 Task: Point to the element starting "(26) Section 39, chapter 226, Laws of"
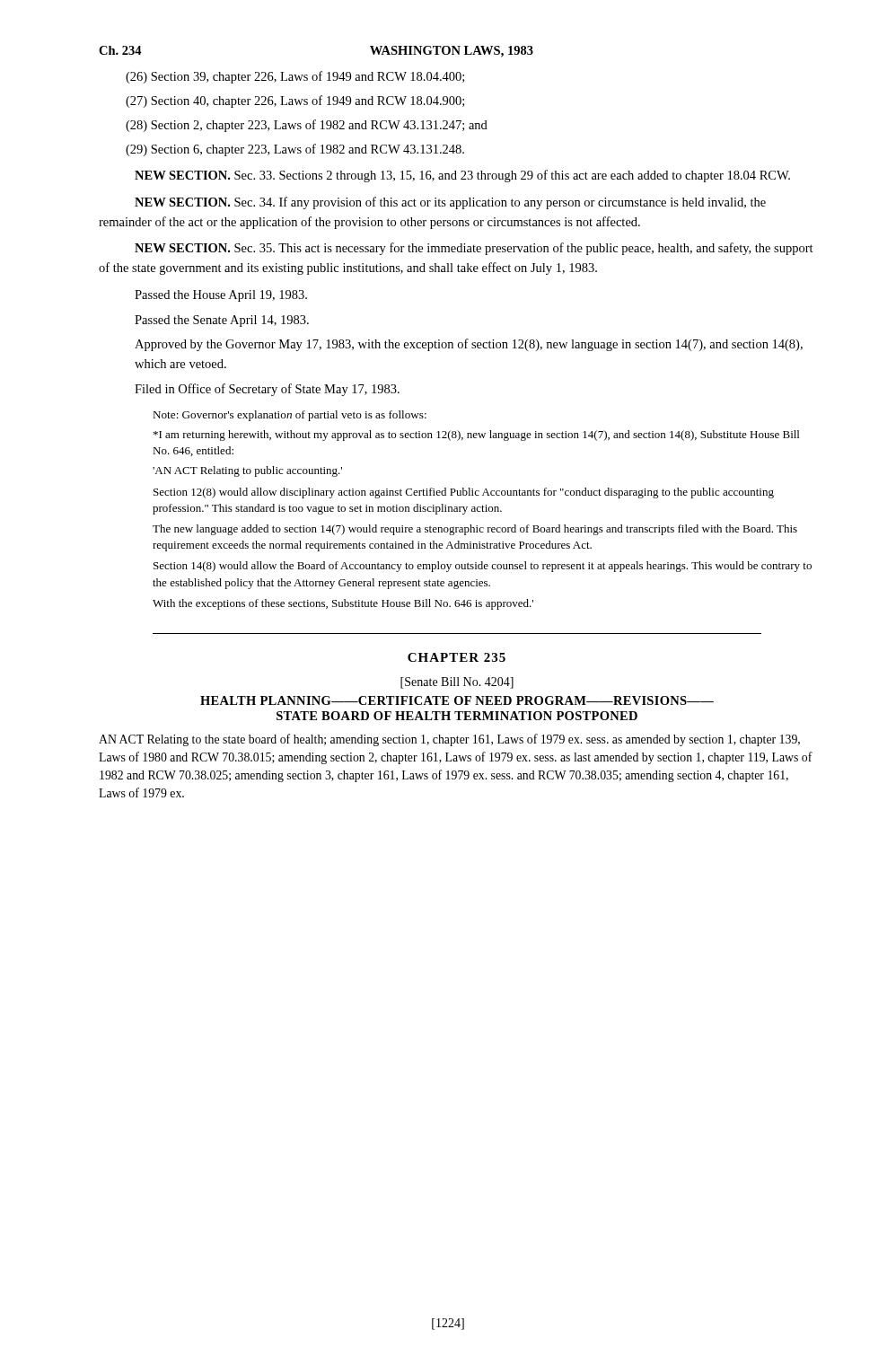coord(470,77)
